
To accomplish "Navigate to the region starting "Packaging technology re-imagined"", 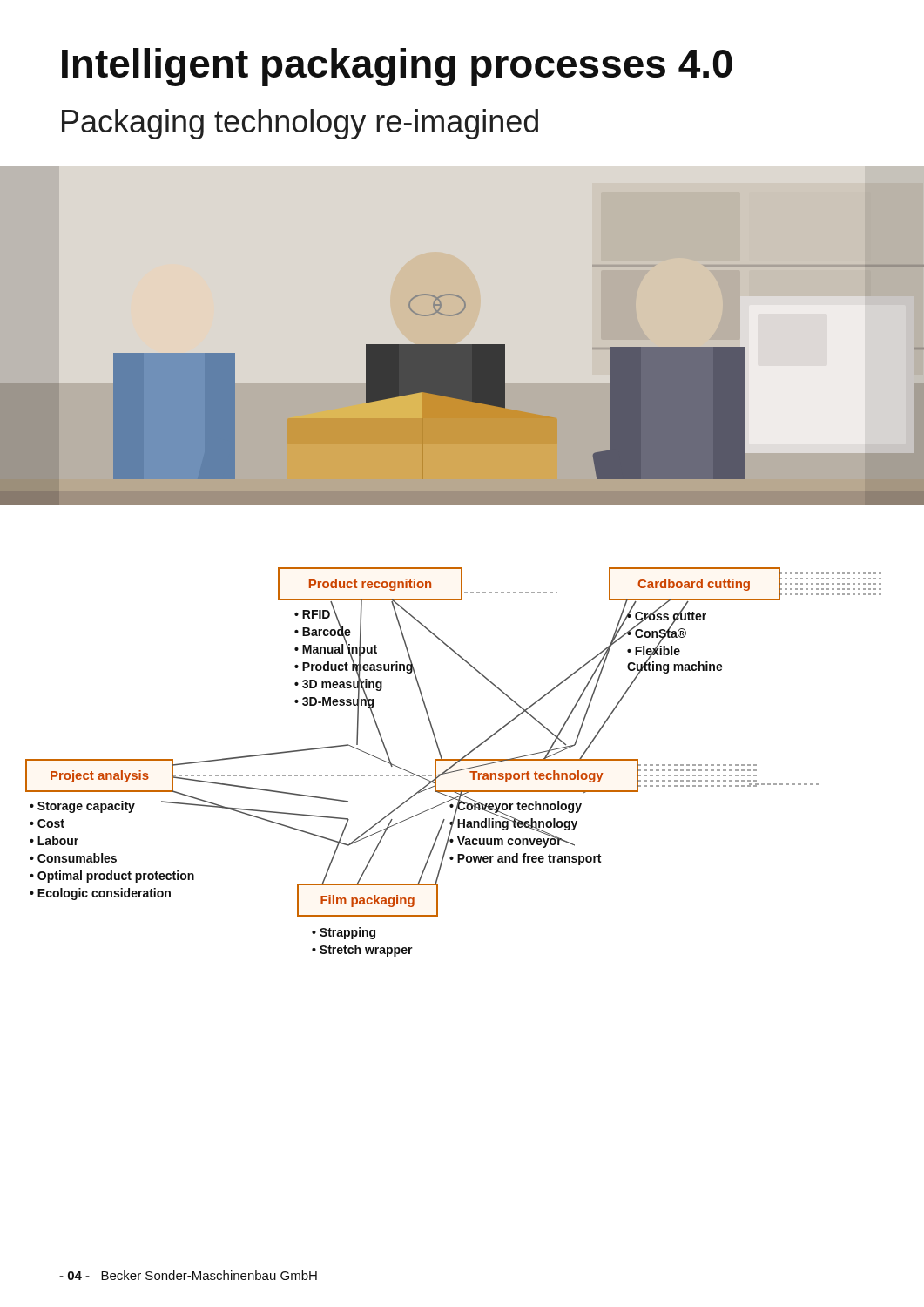I will pyautogui.click(x=300, y=122).
